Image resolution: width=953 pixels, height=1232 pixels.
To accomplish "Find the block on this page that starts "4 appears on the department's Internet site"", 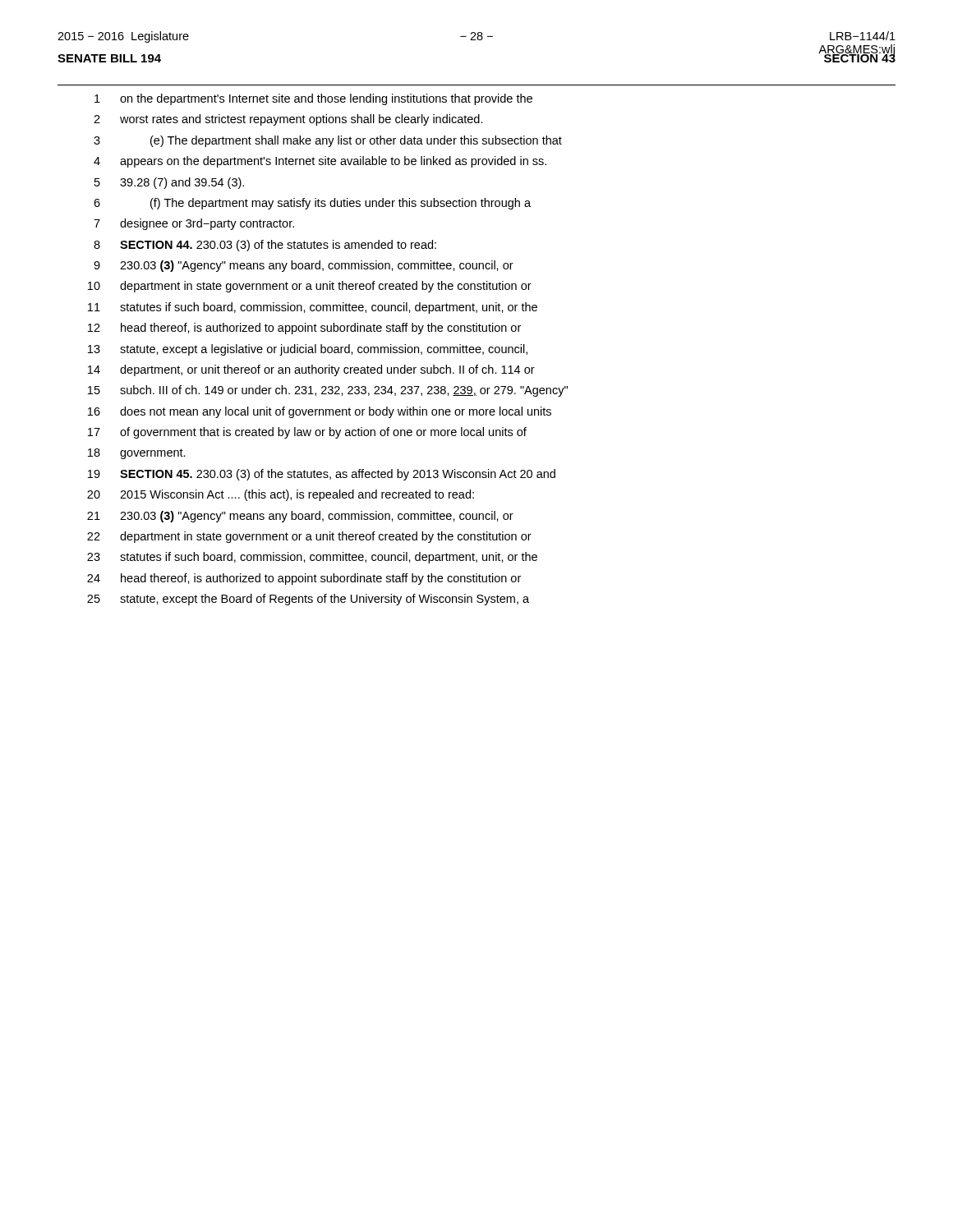I will tap(476, 162).
